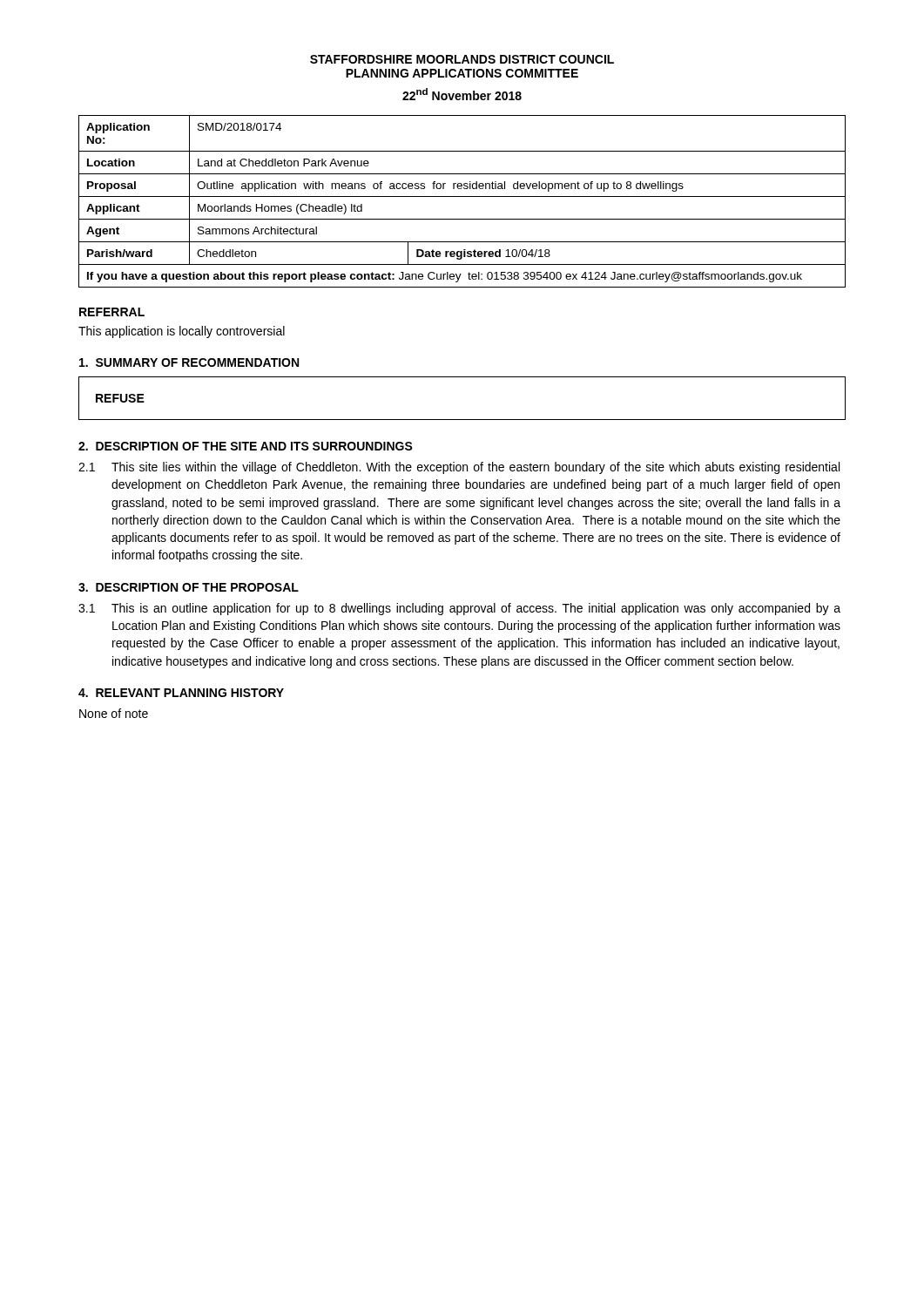924x1307 pixels.
Task: Find the passage starting "STAFFORDSHIRE MOORLANDS DISTRICT"
Action: point(462,66)
